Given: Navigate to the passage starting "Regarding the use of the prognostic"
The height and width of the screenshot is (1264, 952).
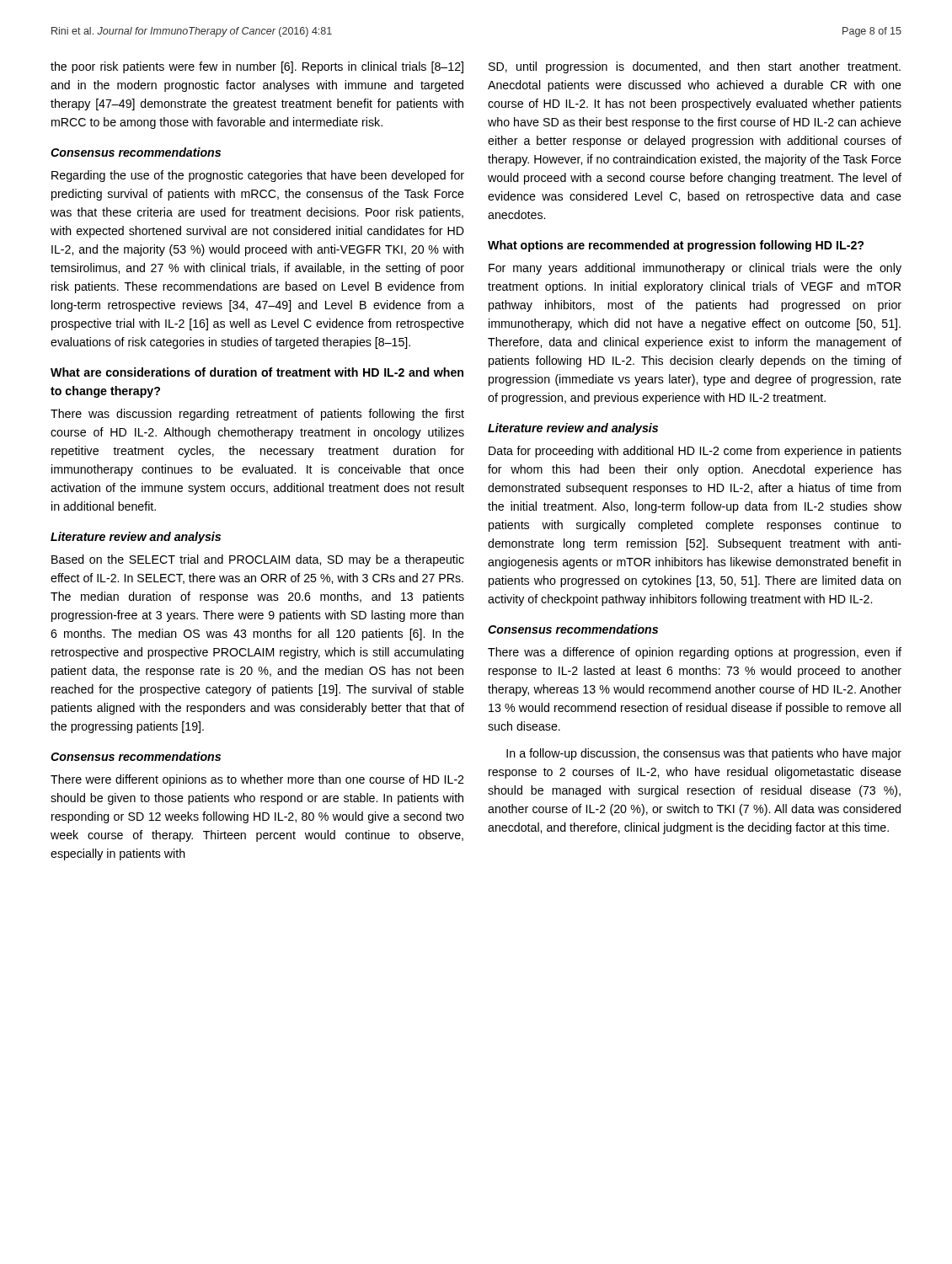Looking at the screenshot, I should [257, 259].
